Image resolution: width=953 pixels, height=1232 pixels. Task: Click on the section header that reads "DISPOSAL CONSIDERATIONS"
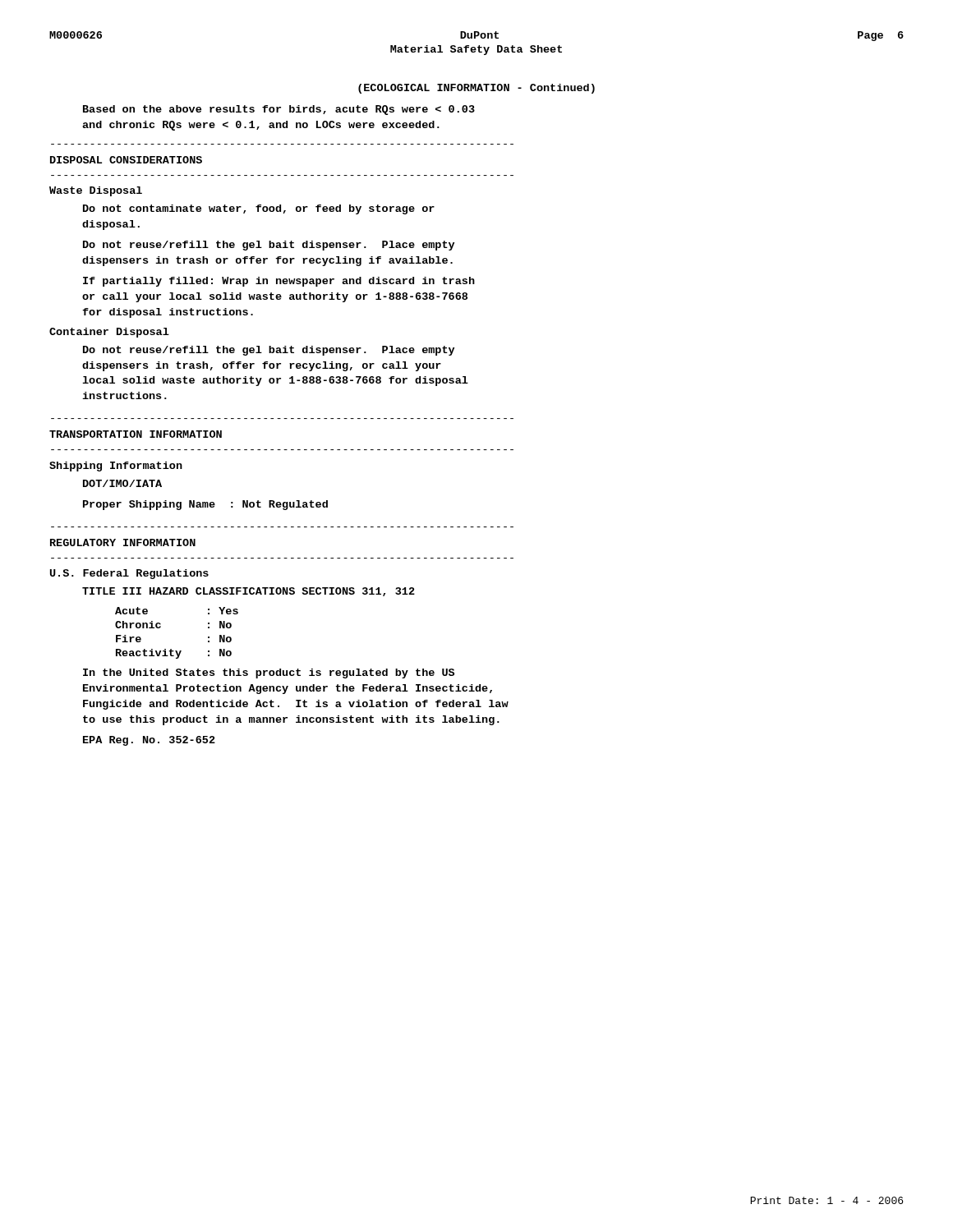click(126, 160)
